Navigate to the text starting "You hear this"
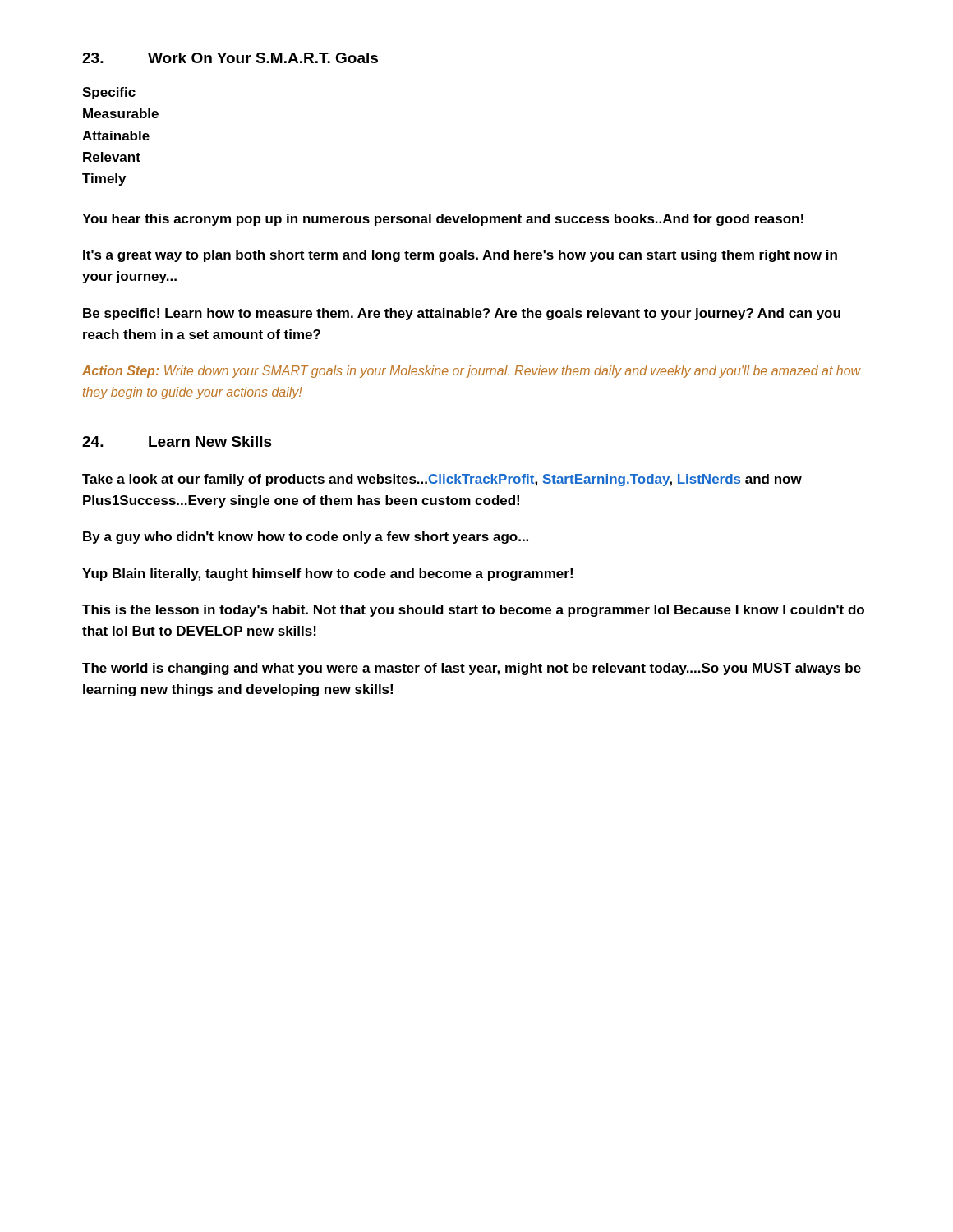The image size is (953, 1232). click(x=443, y=219)
